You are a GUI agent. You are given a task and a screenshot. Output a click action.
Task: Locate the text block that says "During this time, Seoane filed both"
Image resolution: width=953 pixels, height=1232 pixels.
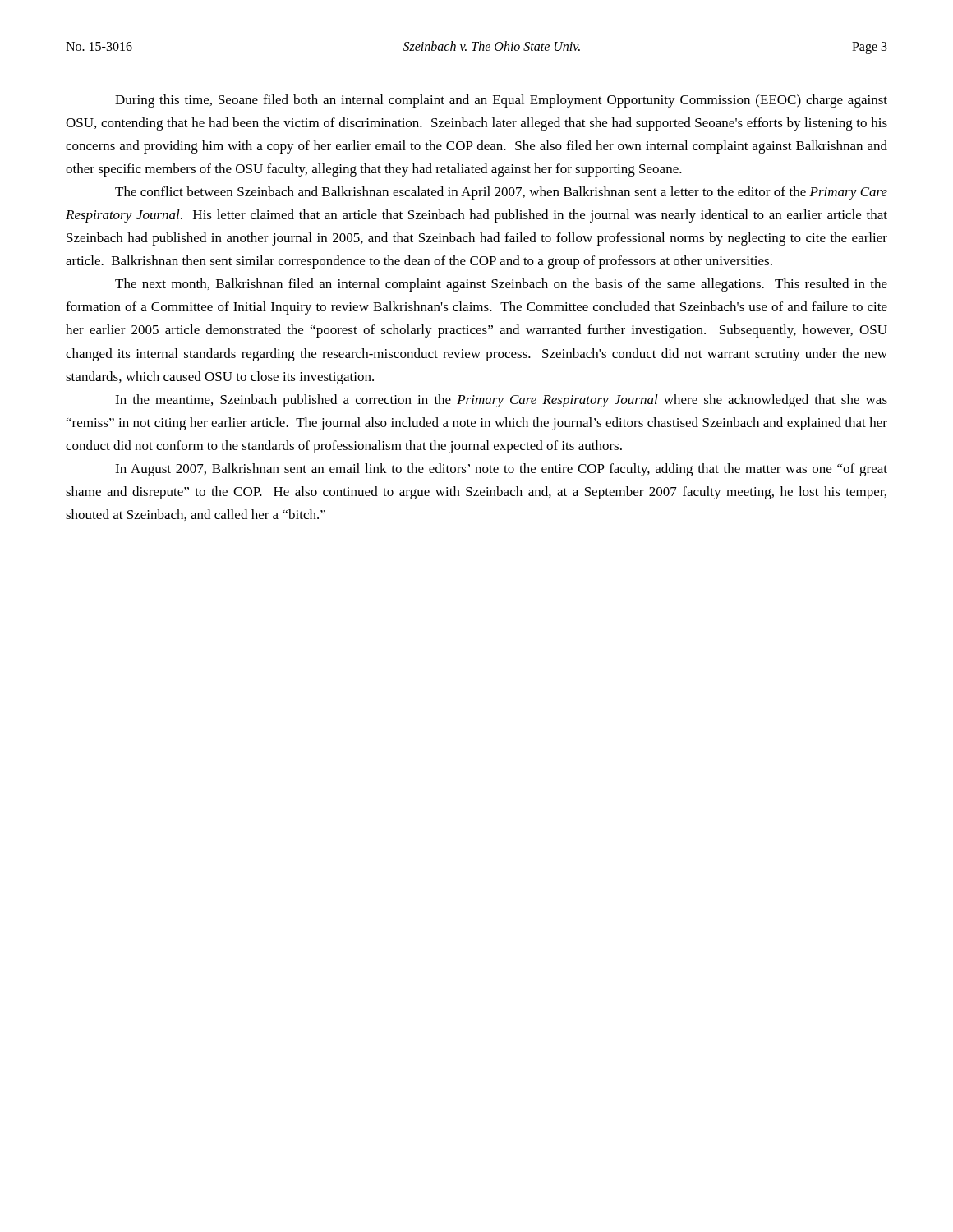coord(476,135)
